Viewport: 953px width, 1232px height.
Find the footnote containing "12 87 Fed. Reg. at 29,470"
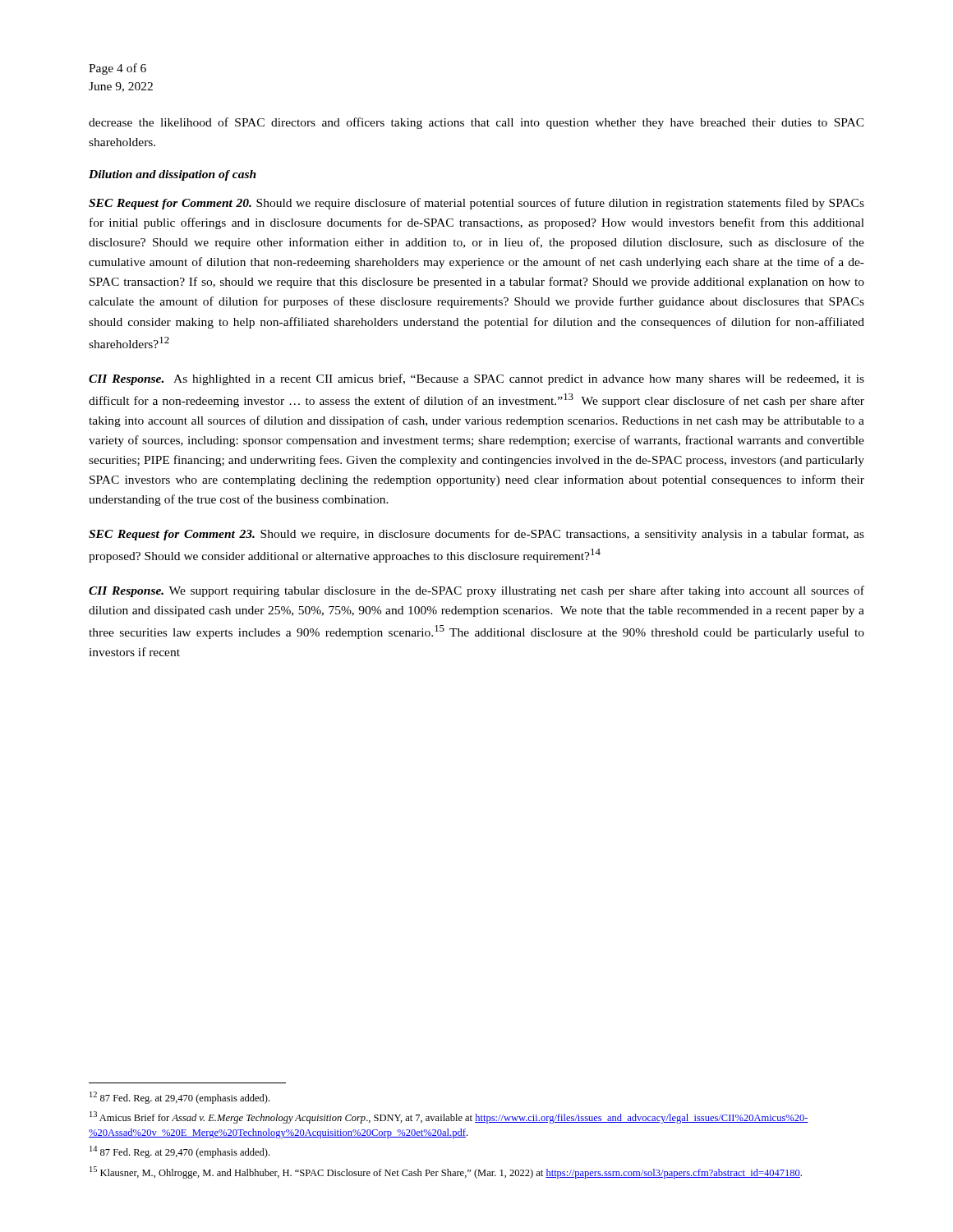[180, 1097]
